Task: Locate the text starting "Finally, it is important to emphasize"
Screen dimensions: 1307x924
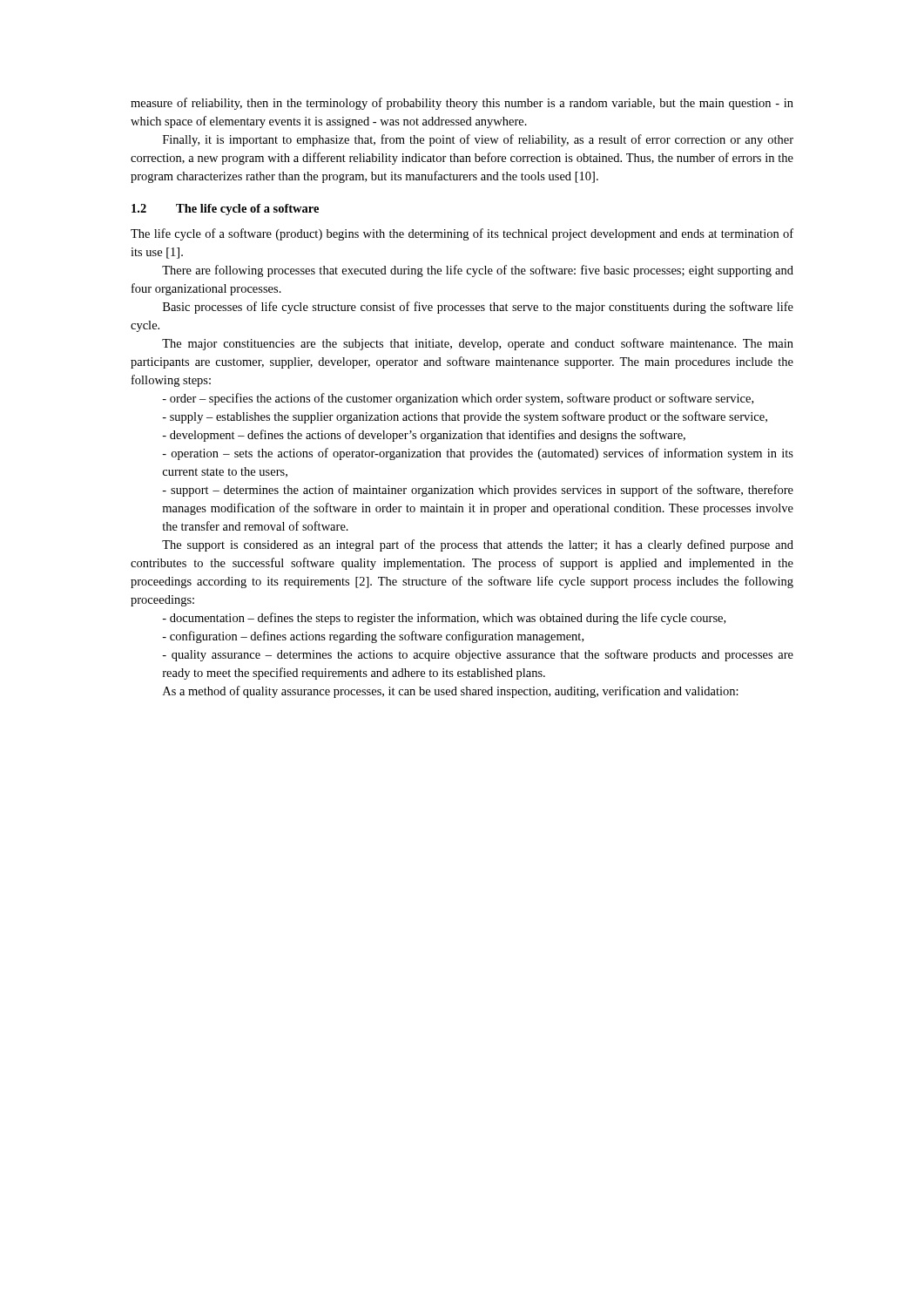Action: tap(462, 158)
